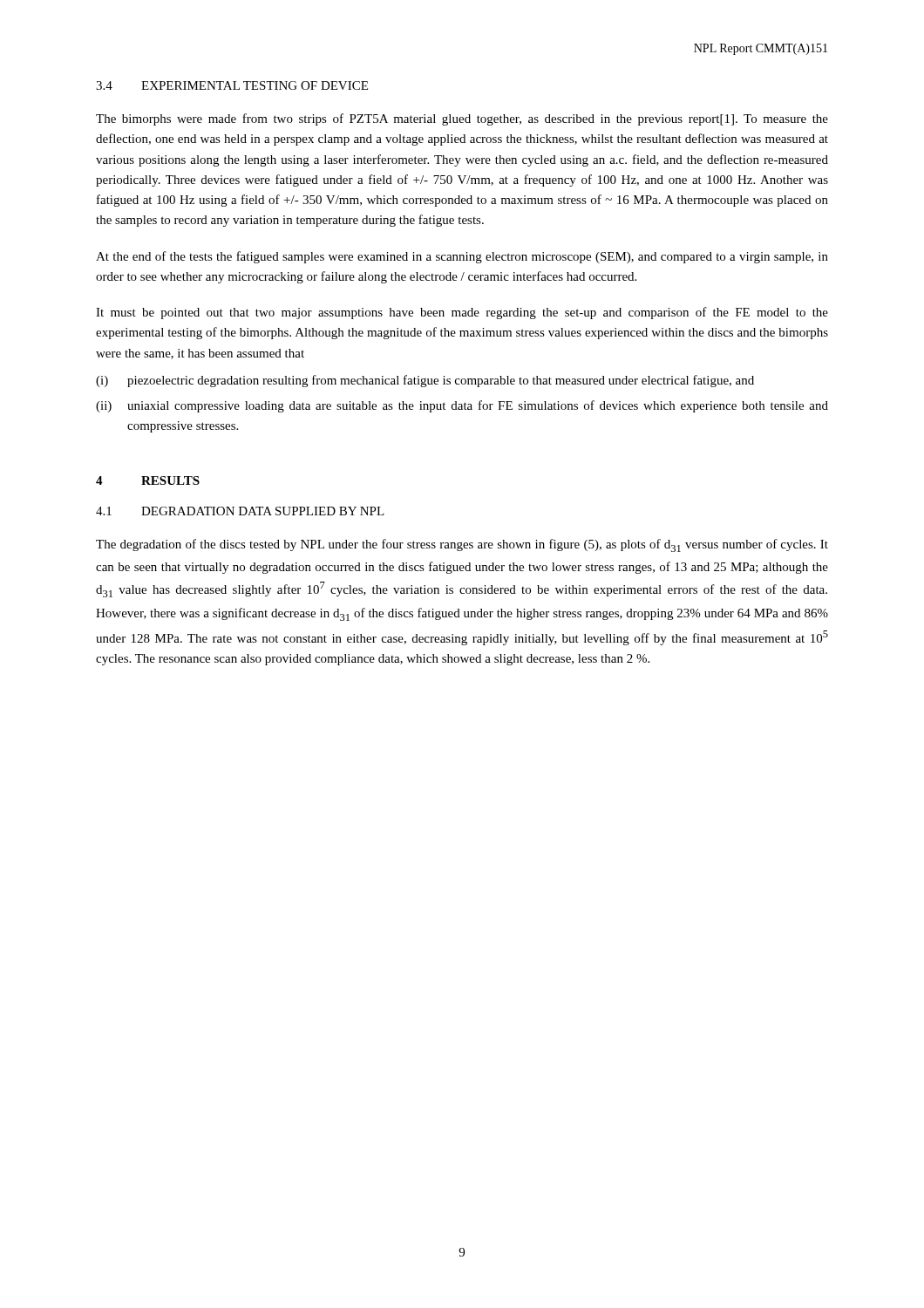Point to the block beginning "It must be pointed out"

point(462,332)
